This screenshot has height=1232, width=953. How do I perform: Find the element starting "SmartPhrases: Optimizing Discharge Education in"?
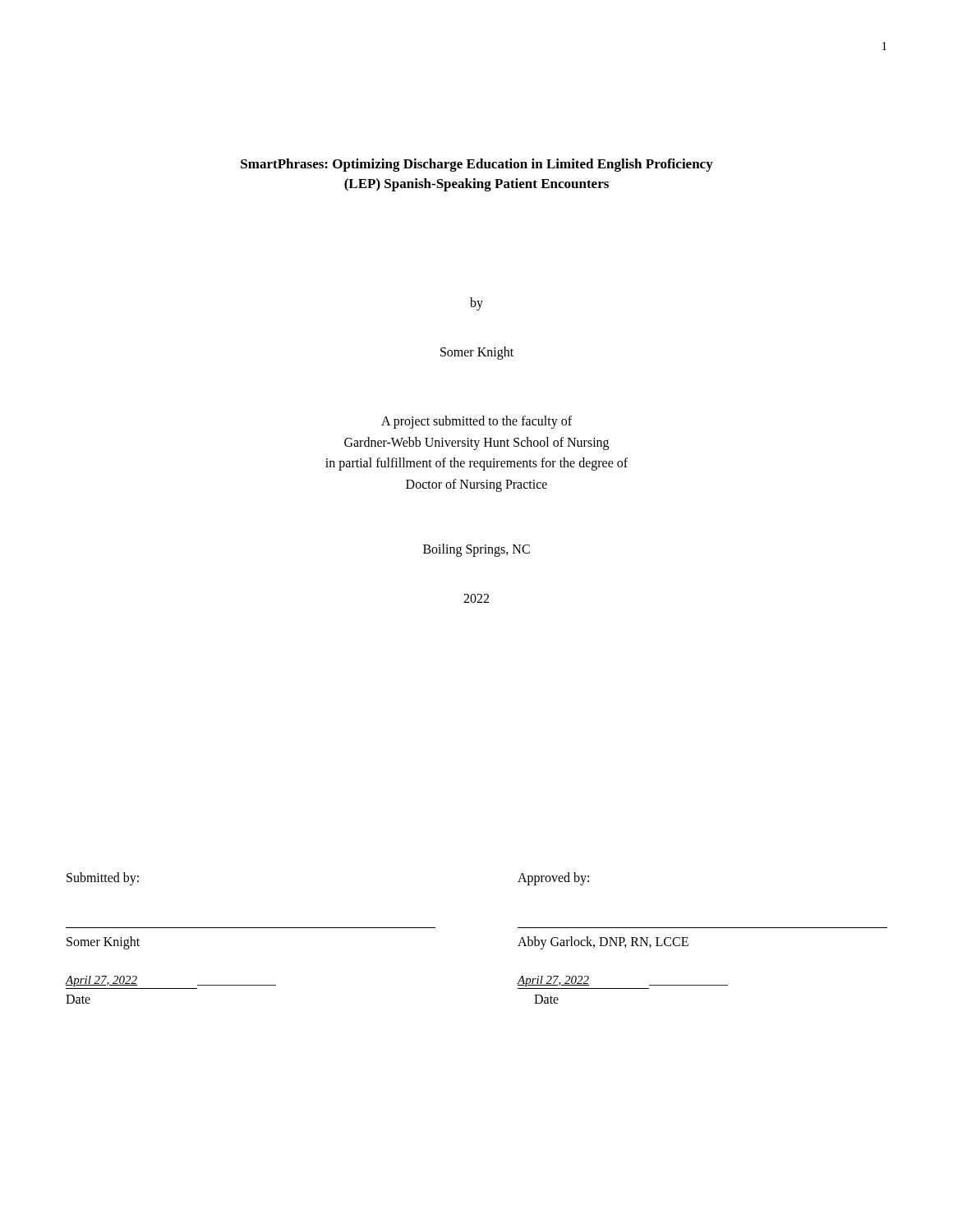pos(476,174)
